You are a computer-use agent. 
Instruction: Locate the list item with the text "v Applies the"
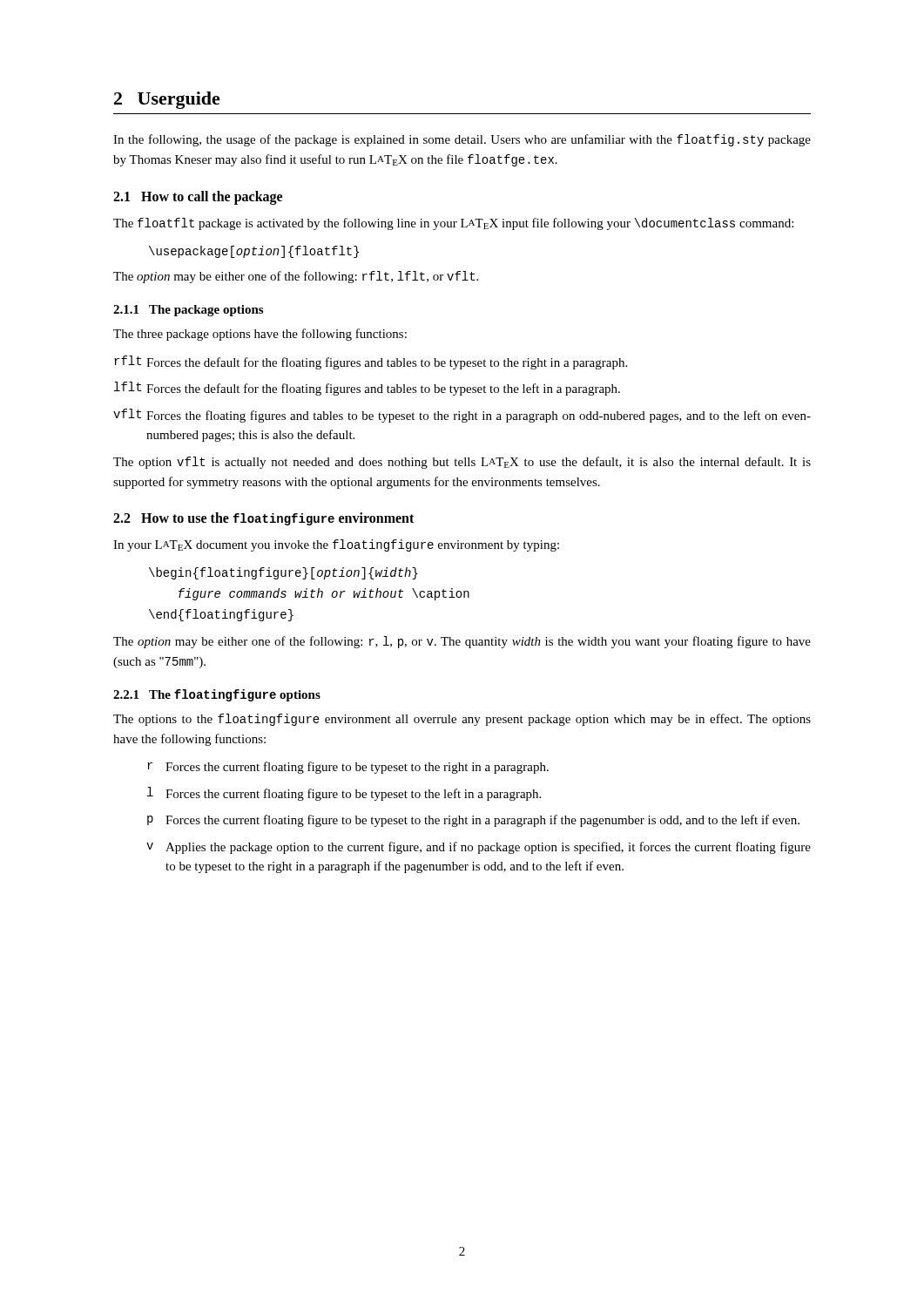(479, 857)
